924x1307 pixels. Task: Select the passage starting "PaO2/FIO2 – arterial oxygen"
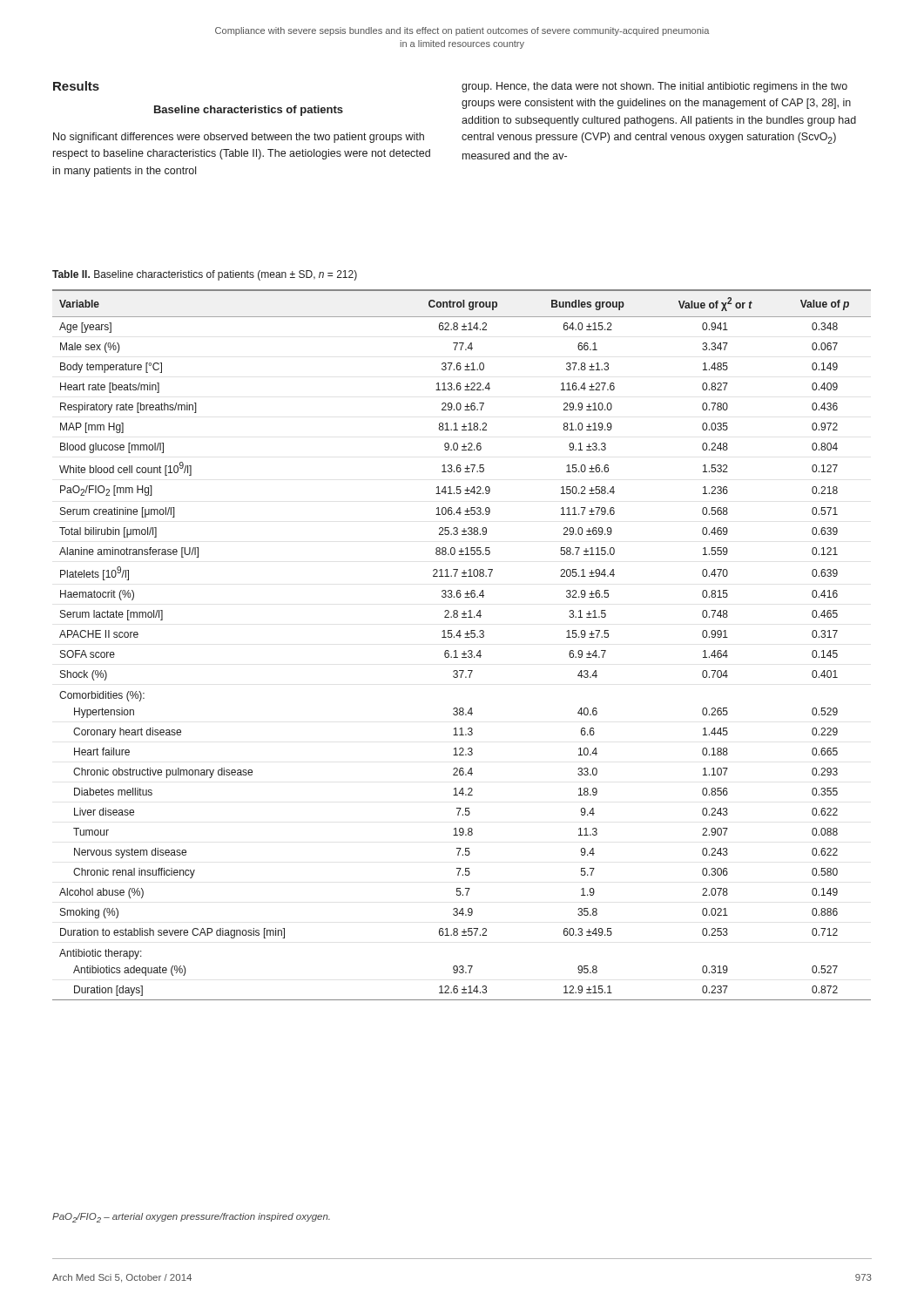(x=192, y=1218)
